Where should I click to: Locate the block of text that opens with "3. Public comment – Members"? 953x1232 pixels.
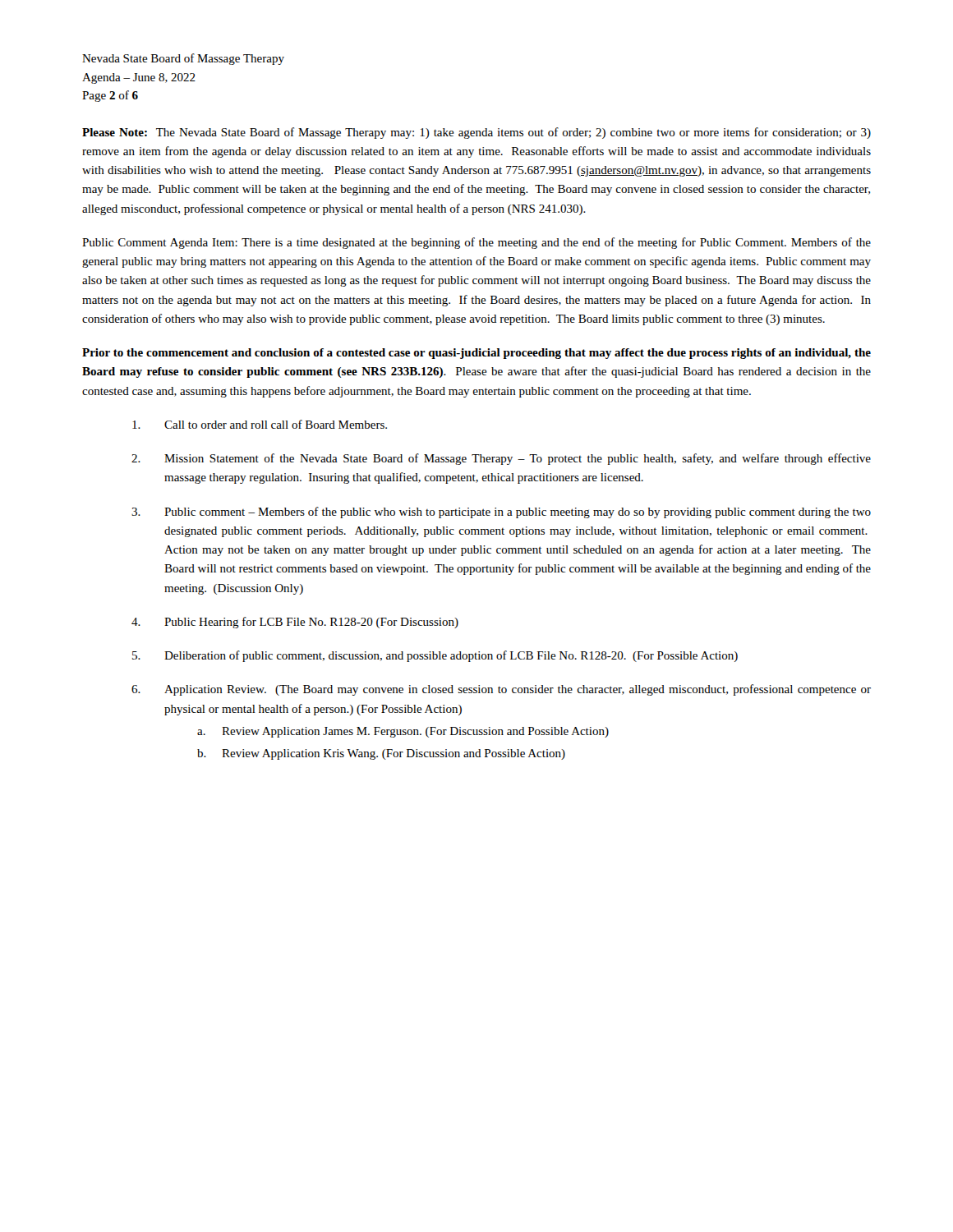point(501,550)
